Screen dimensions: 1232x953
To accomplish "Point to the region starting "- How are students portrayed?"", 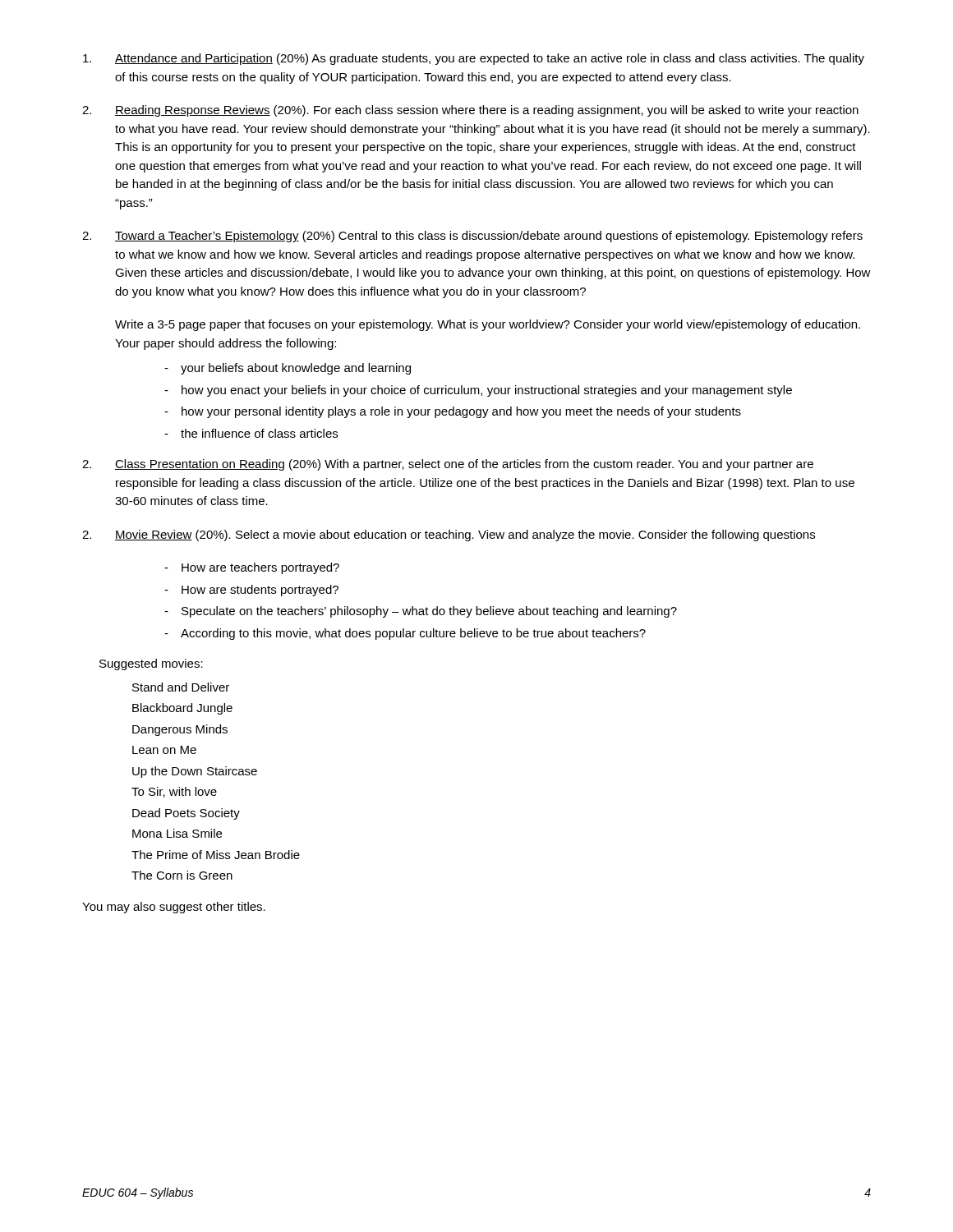I will [x=252, y=590].
